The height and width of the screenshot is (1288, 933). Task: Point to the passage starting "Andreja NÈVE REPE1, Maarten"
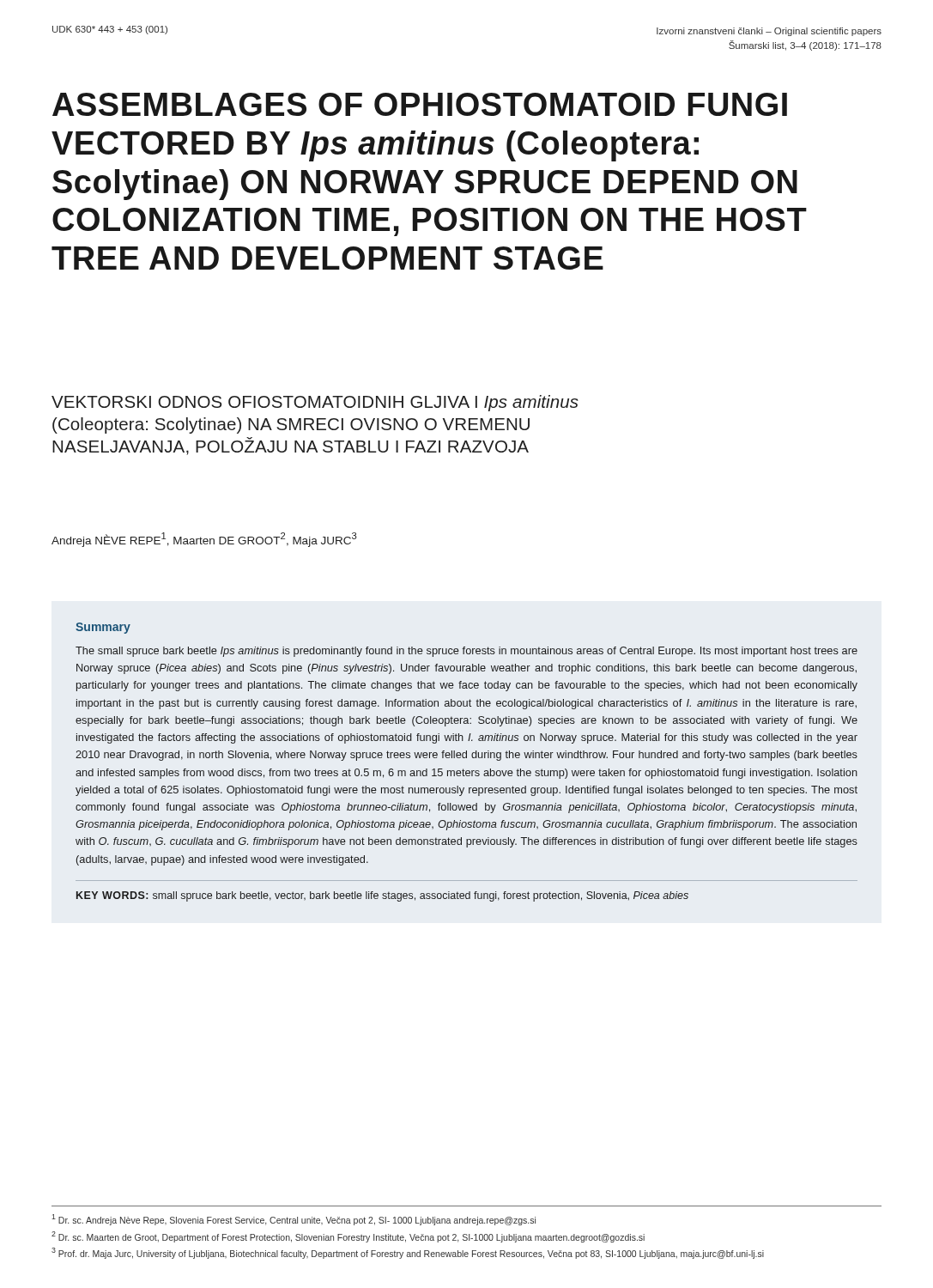pos(204,540)
